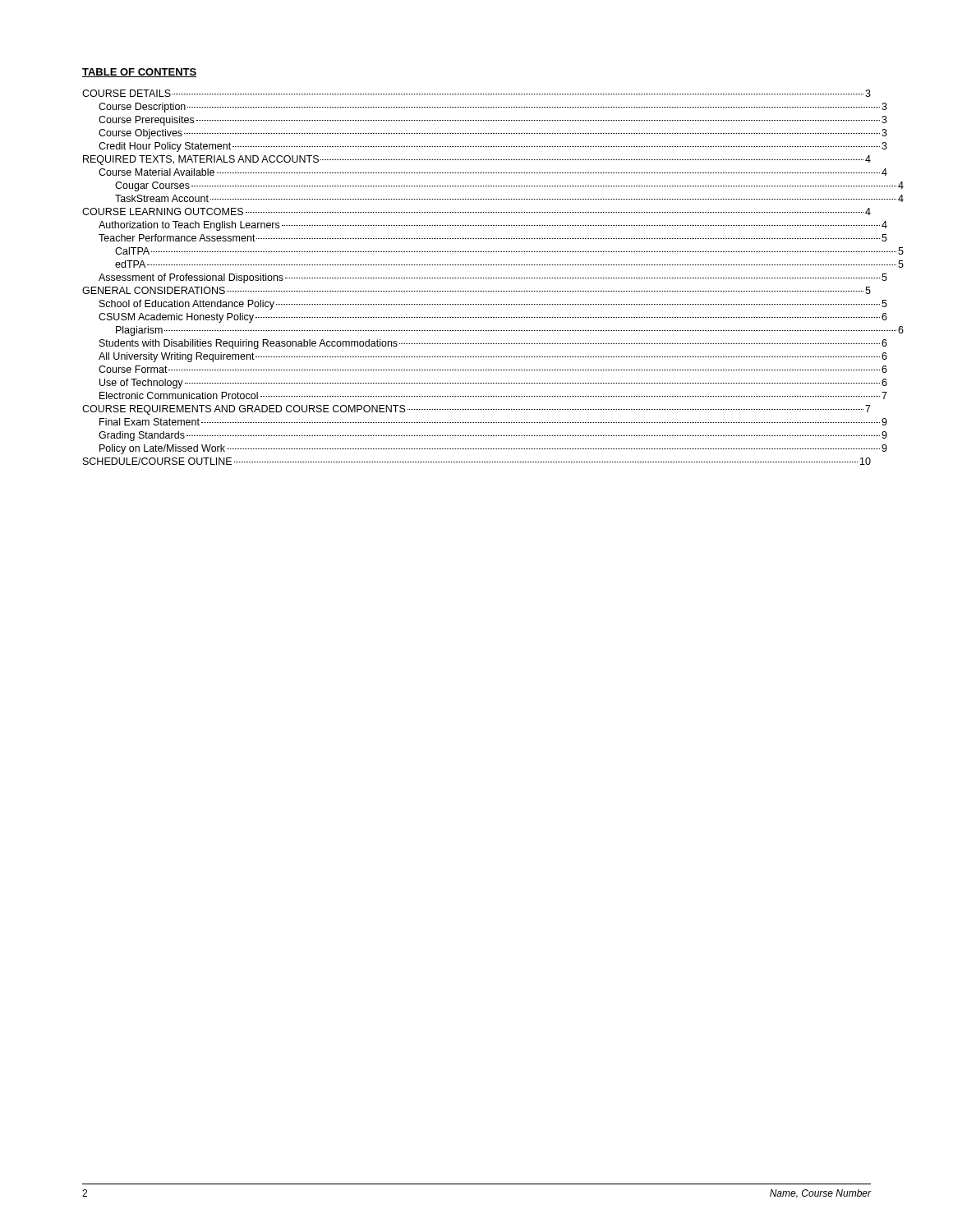953x1232 pixels.
Task: Point to "edTPA 5"
Action: point(509,264)
